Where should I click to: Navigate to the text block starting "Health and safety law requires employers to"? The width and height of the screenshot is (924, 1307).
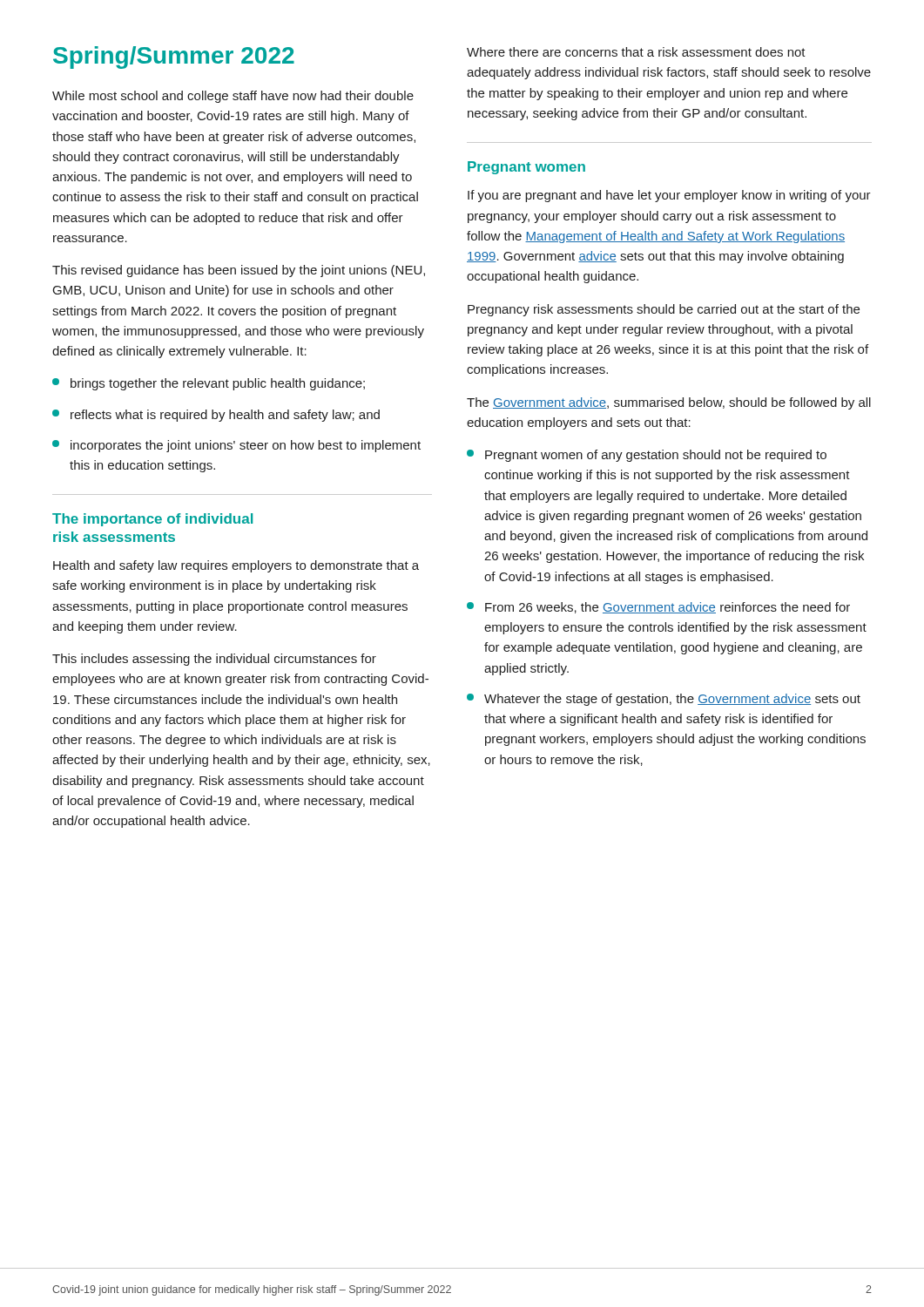pyautogui.click(x=242, y=596)
